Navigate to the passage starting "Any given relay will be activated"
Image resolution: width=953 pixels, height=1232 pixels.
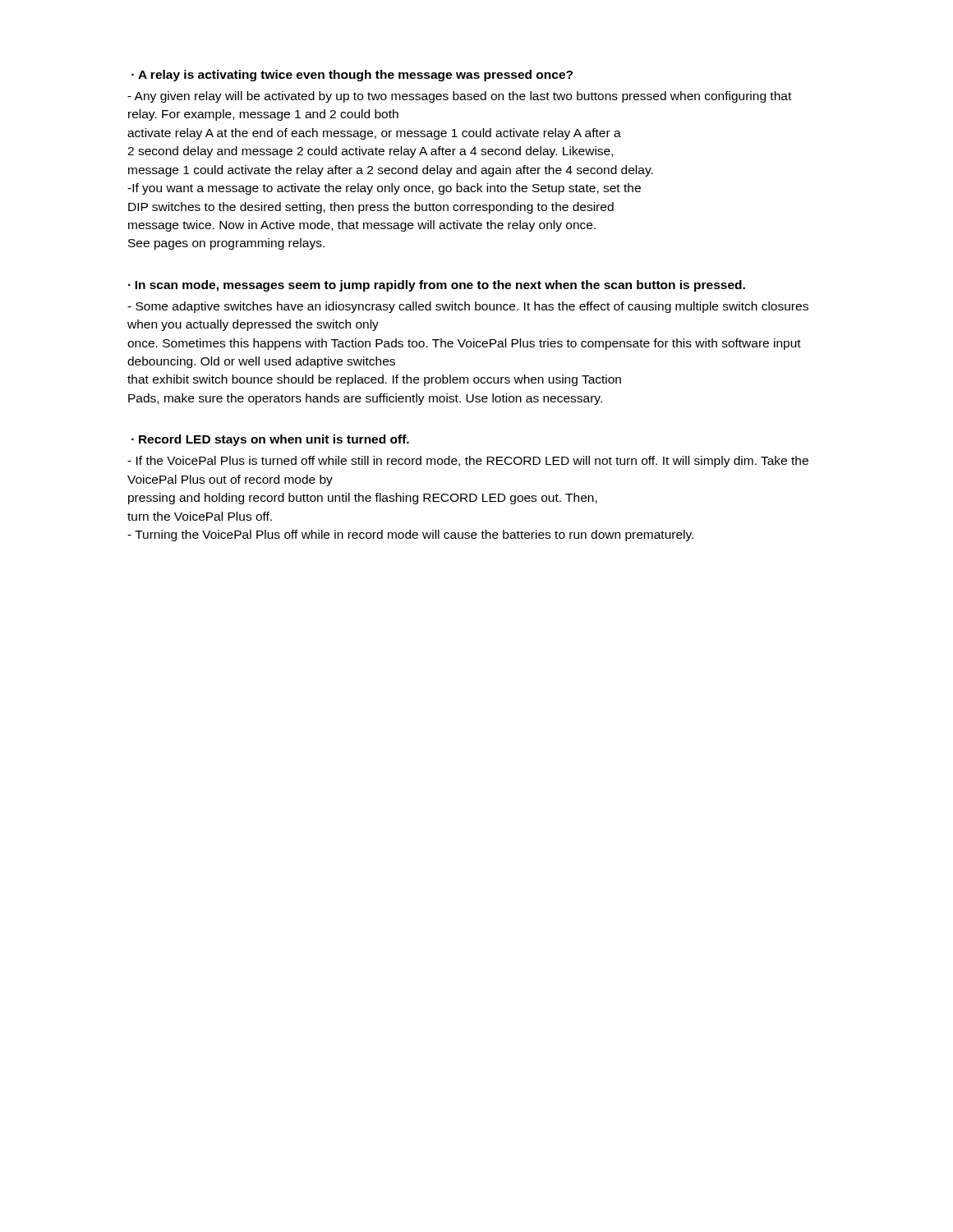click(459, 169)
